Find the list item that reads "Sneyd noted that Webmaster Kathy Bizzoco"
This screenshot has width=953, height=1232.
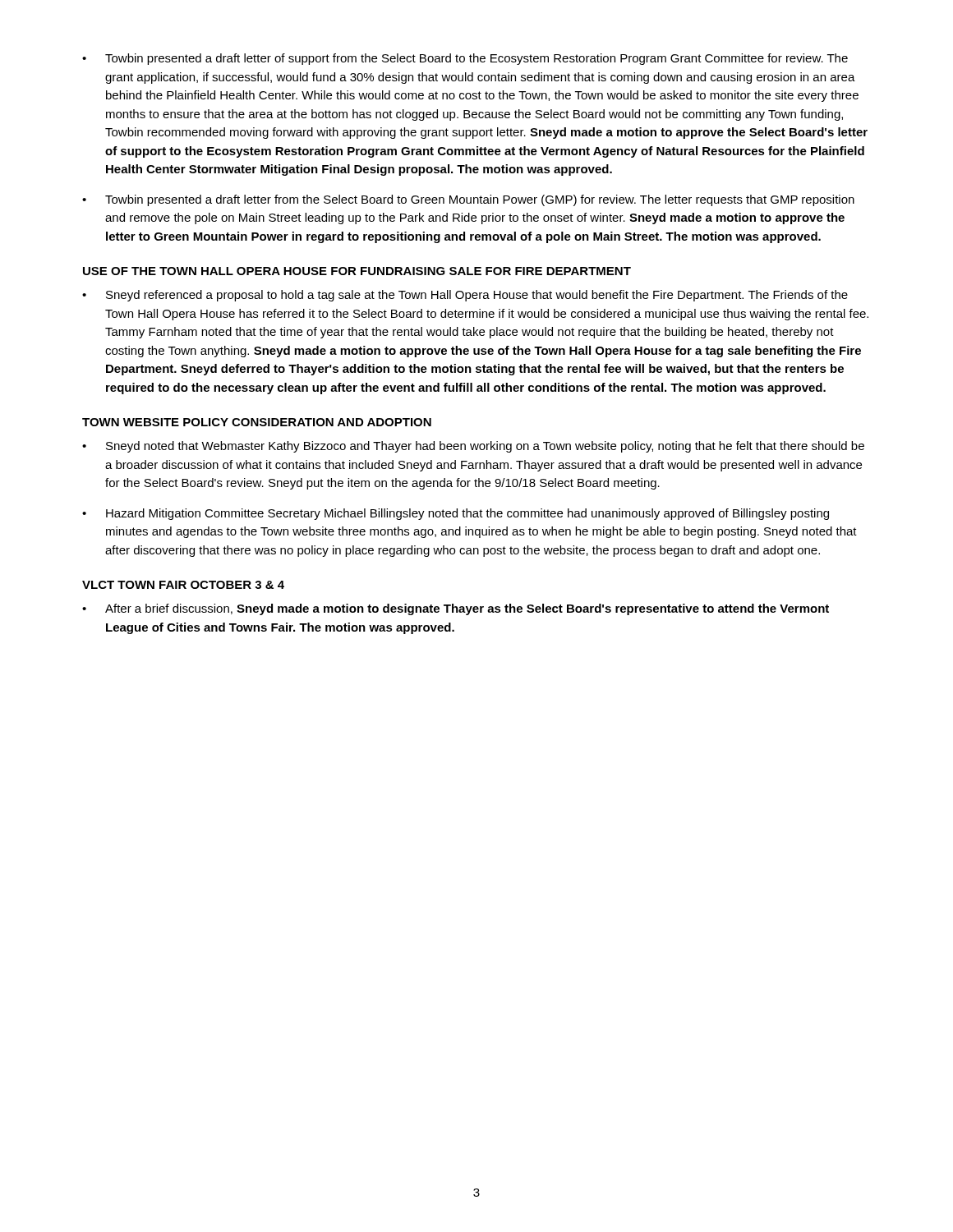click(x=476, y=465)
